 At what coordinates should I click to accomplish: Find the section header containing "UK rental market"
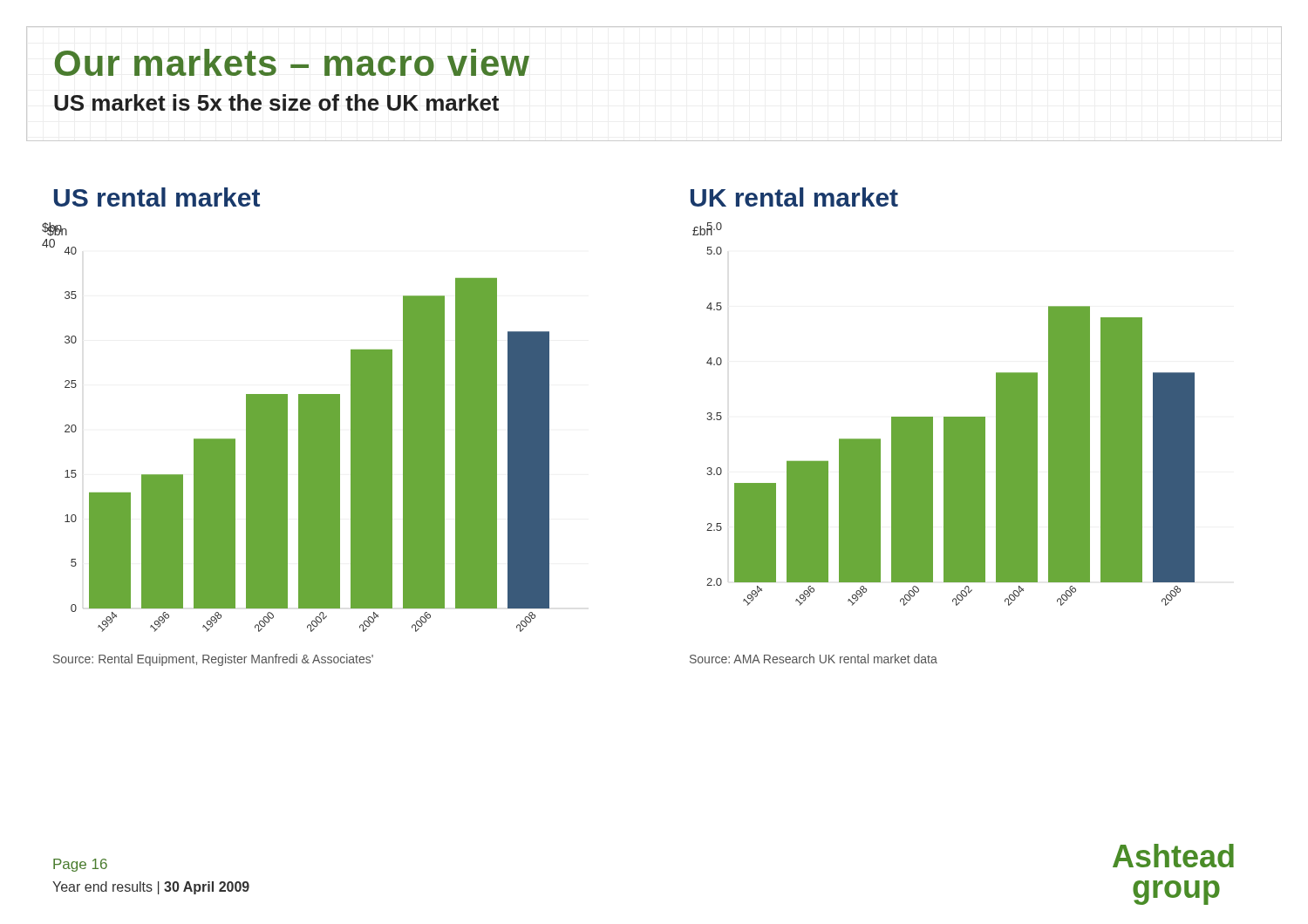coord(794,197)
